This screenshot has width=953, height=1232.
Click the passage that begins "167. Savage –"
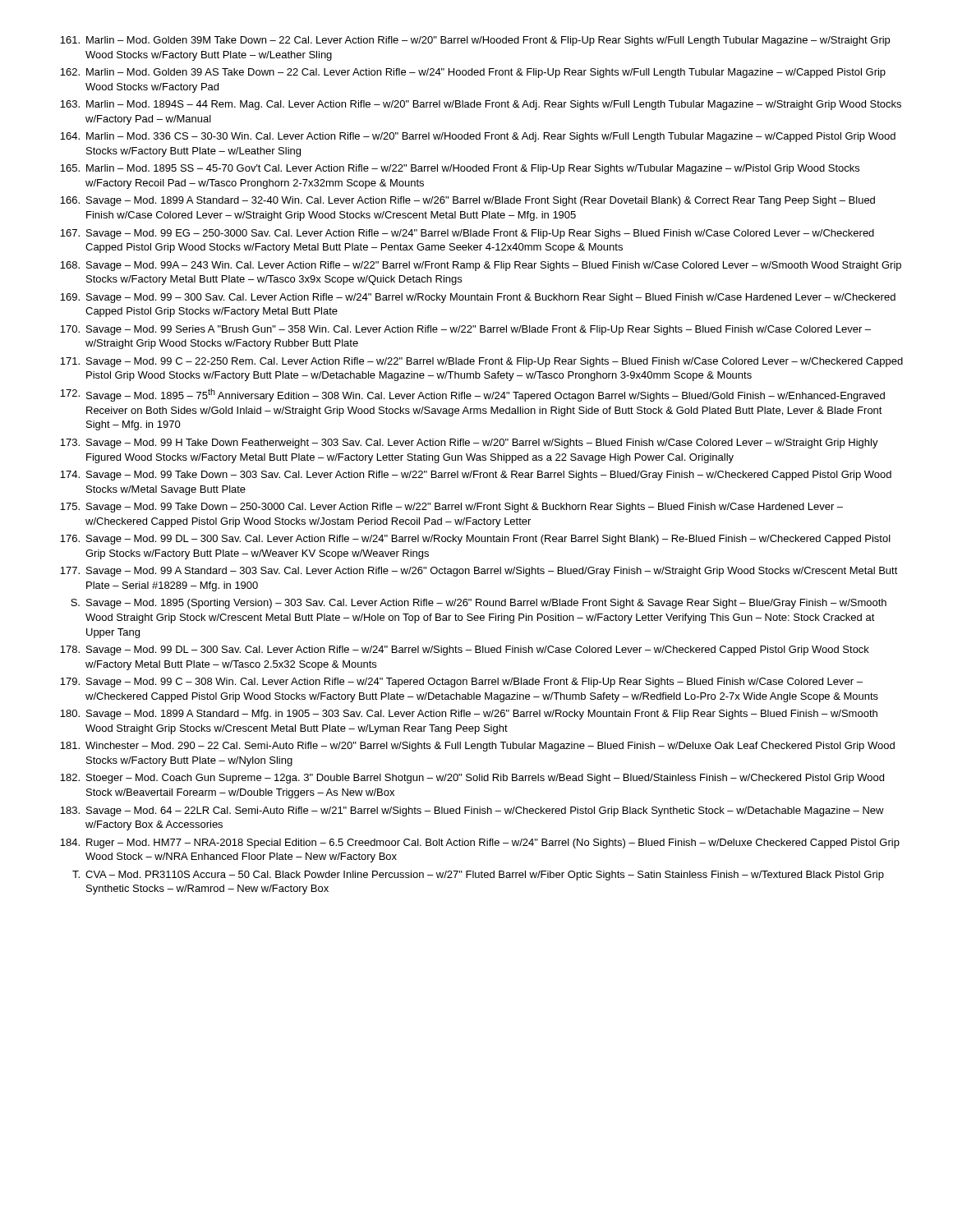pyautogui.click(x=476, y=240)
